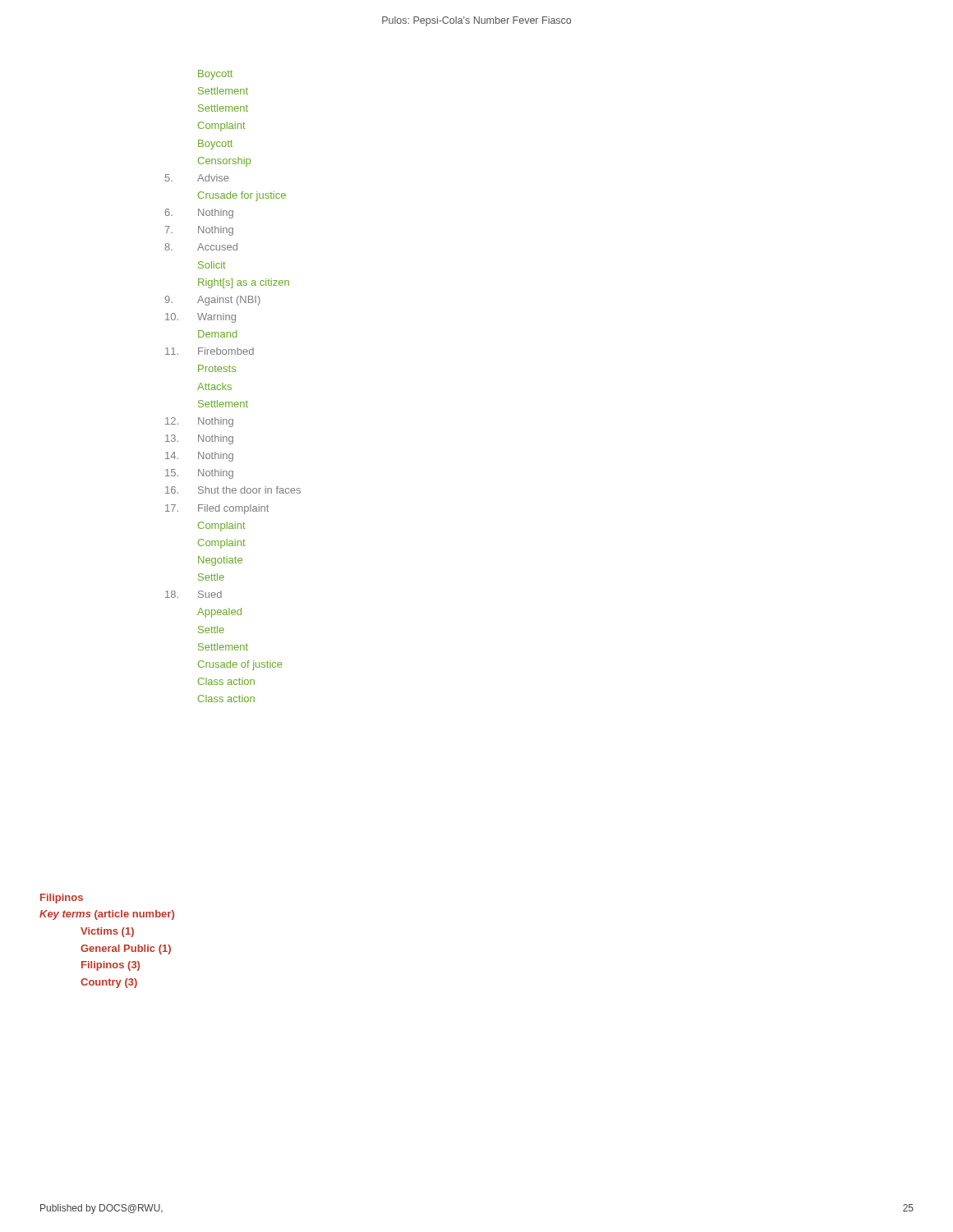Where is the passage that starts "Key terms (article number) Victims (1)"?

[107, 915]
